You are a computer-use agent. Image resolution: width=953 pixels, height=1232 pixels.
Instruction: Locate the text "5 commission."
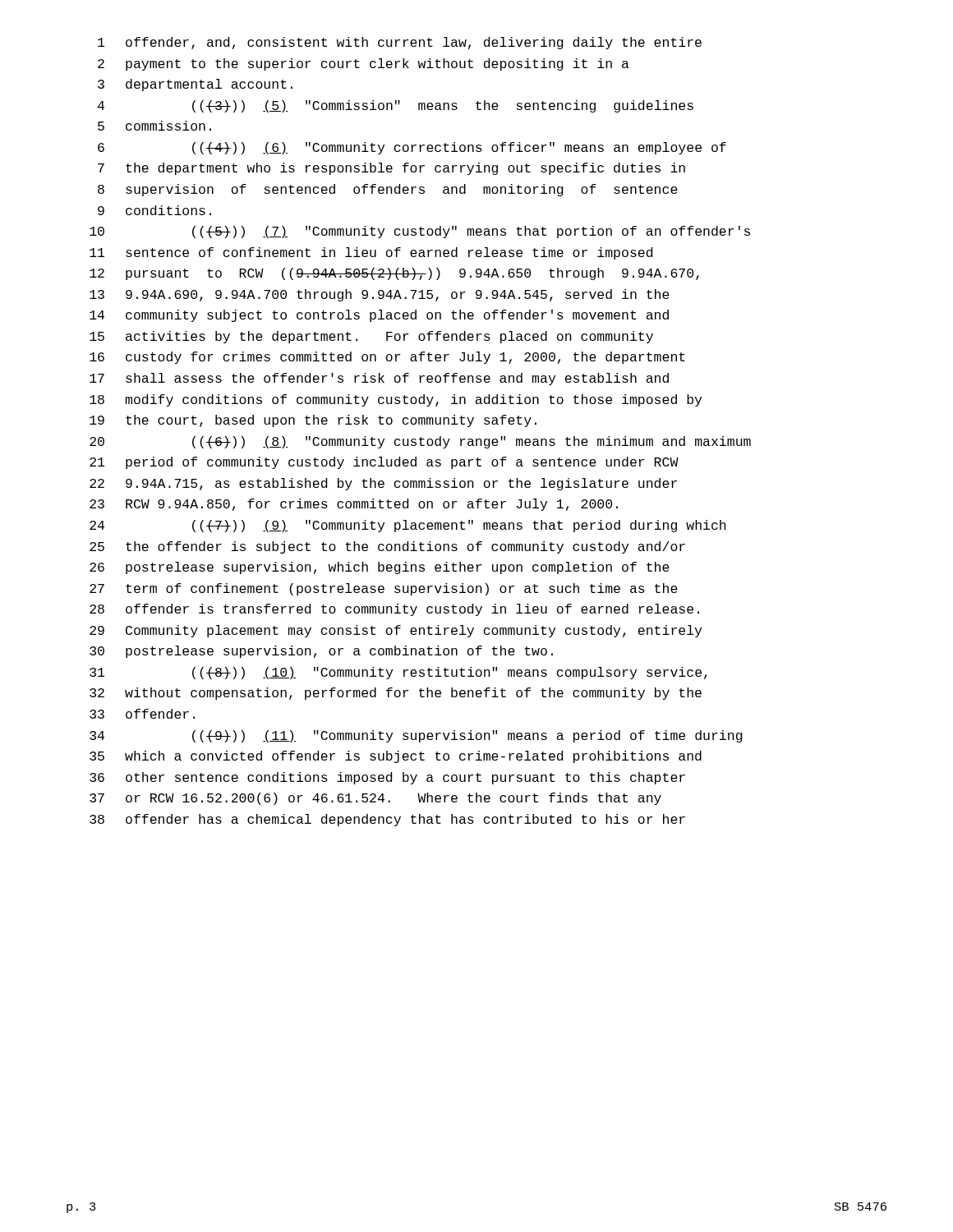click(x=154, y=126)
